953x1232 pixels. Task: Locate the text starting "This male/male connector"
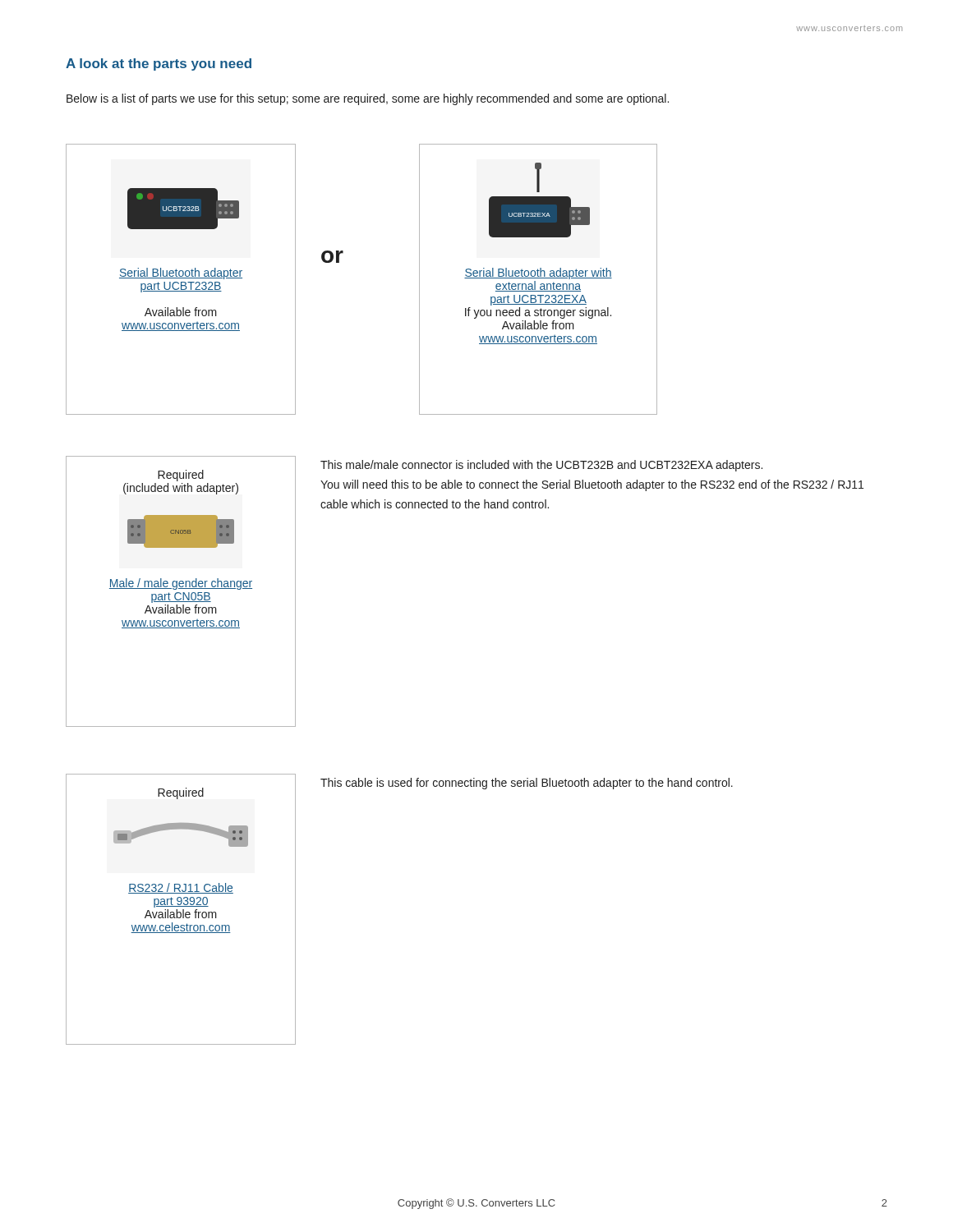click(592, 484)
